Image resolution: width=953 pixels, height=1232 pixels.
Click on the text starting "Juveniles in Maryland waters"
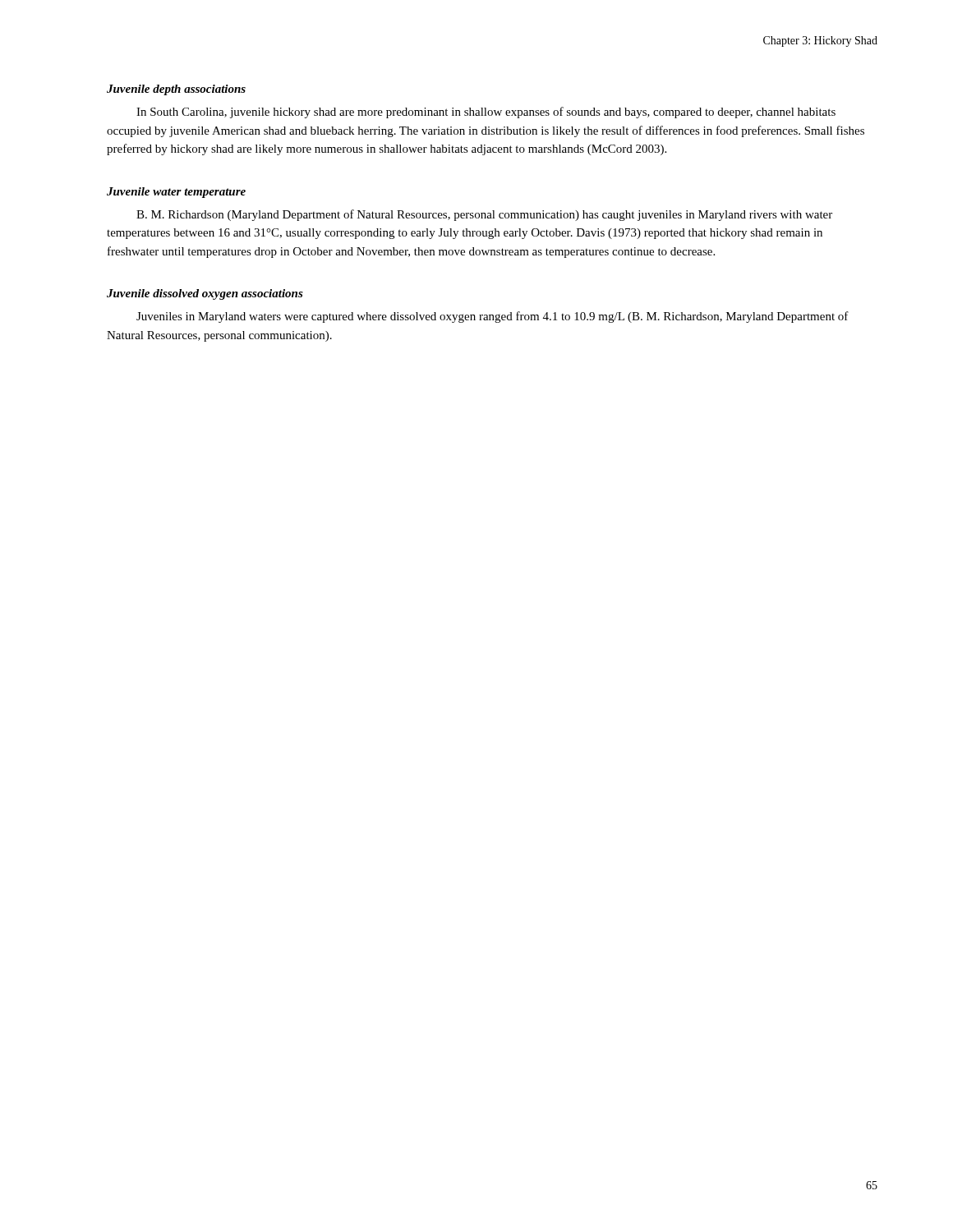tap(492, 326)
